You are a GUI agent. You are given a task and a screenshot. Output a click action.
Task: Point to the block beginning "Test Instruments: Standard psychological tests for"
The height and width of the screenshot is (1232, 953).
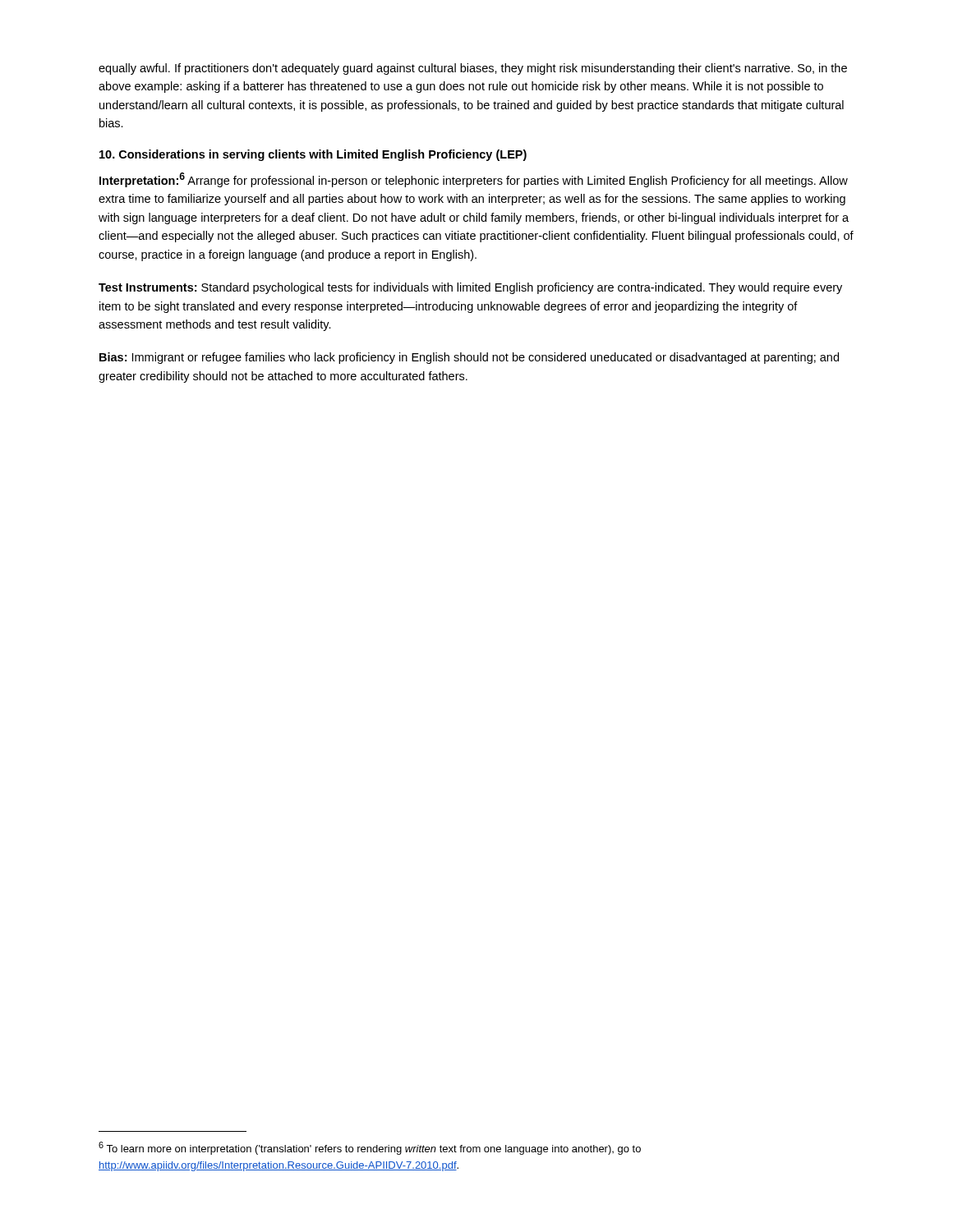pyautogui.click(x=470, y=306)
